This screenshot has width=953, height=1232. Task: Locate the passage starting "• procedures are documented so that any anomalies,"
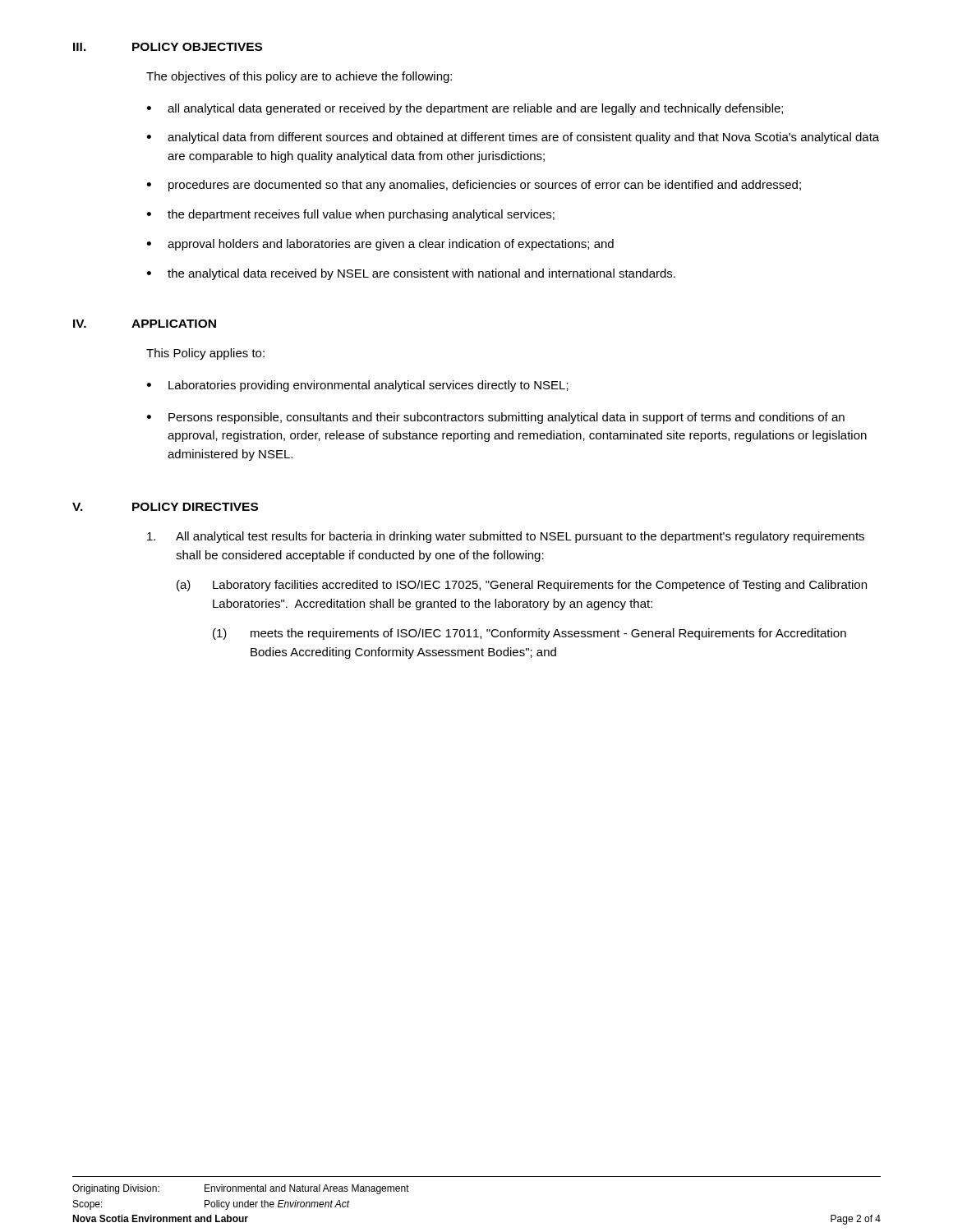pyautogui.click(x=474, y=185)
